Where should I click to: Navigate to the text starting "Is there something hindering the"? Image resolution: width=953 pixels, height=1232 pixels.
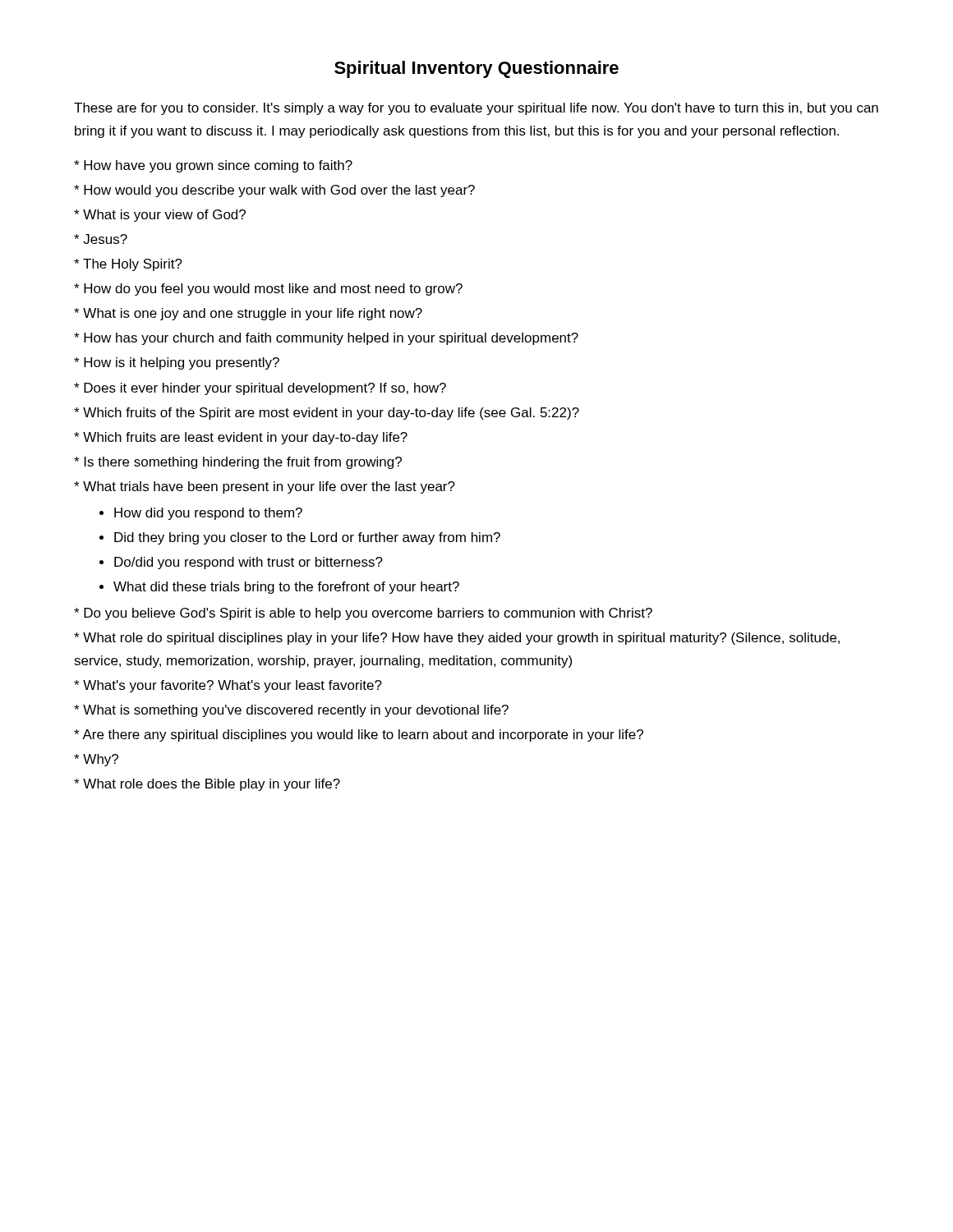click(x=238, y=462)
